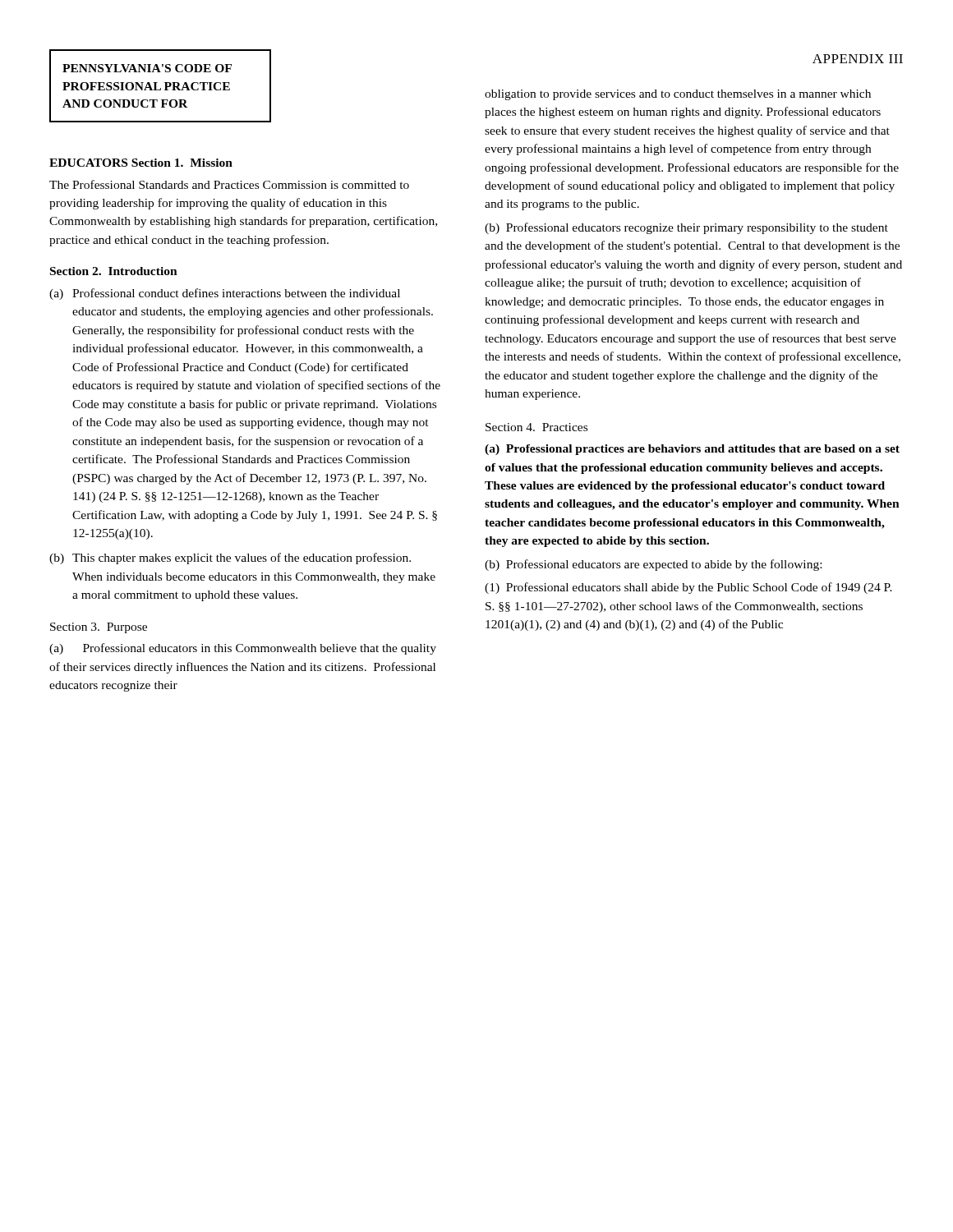The width and height of the screenshot is (953, 1232).
Task: Where is the passage that starts "(b) Professional educators are expected"?
Action: tap(654, 564)
